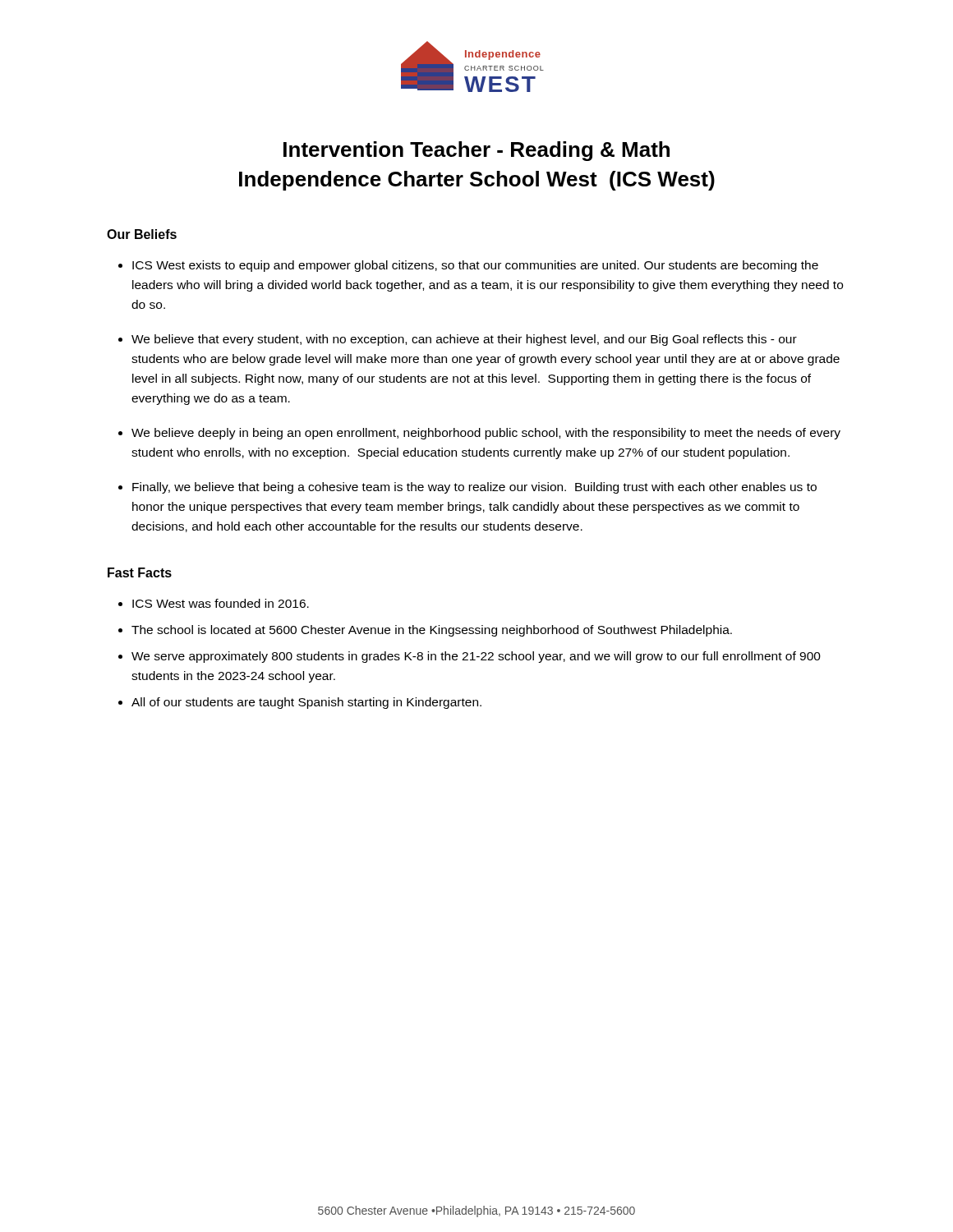953x1232 pixels.
Task: Click on the region starting "Intervention Teacher - Reading & MathIndependence Charter"
Action: tap(476, 165)
